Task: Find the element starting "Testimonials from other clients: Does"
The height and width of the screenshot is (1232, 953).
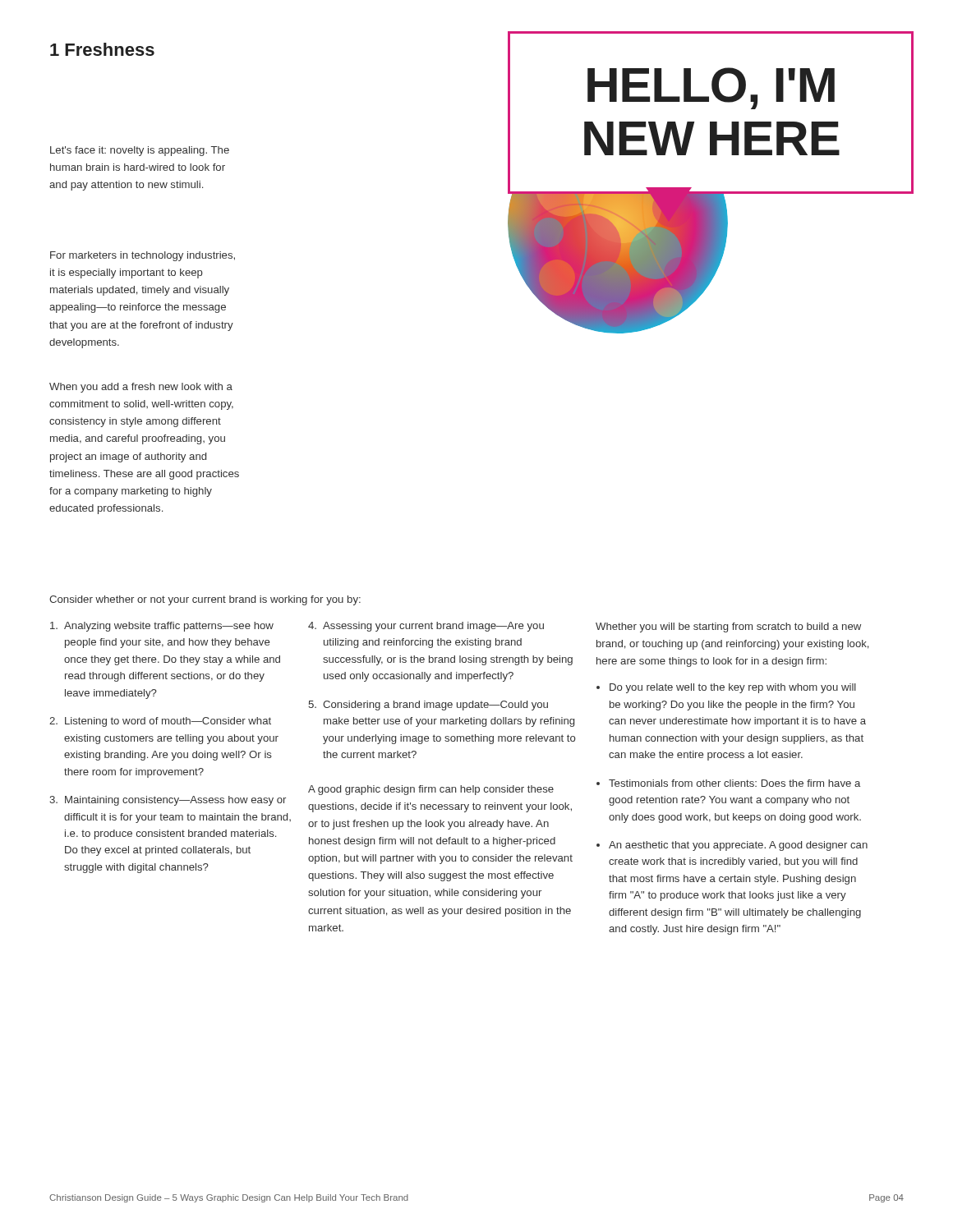Action: (735, 800)
